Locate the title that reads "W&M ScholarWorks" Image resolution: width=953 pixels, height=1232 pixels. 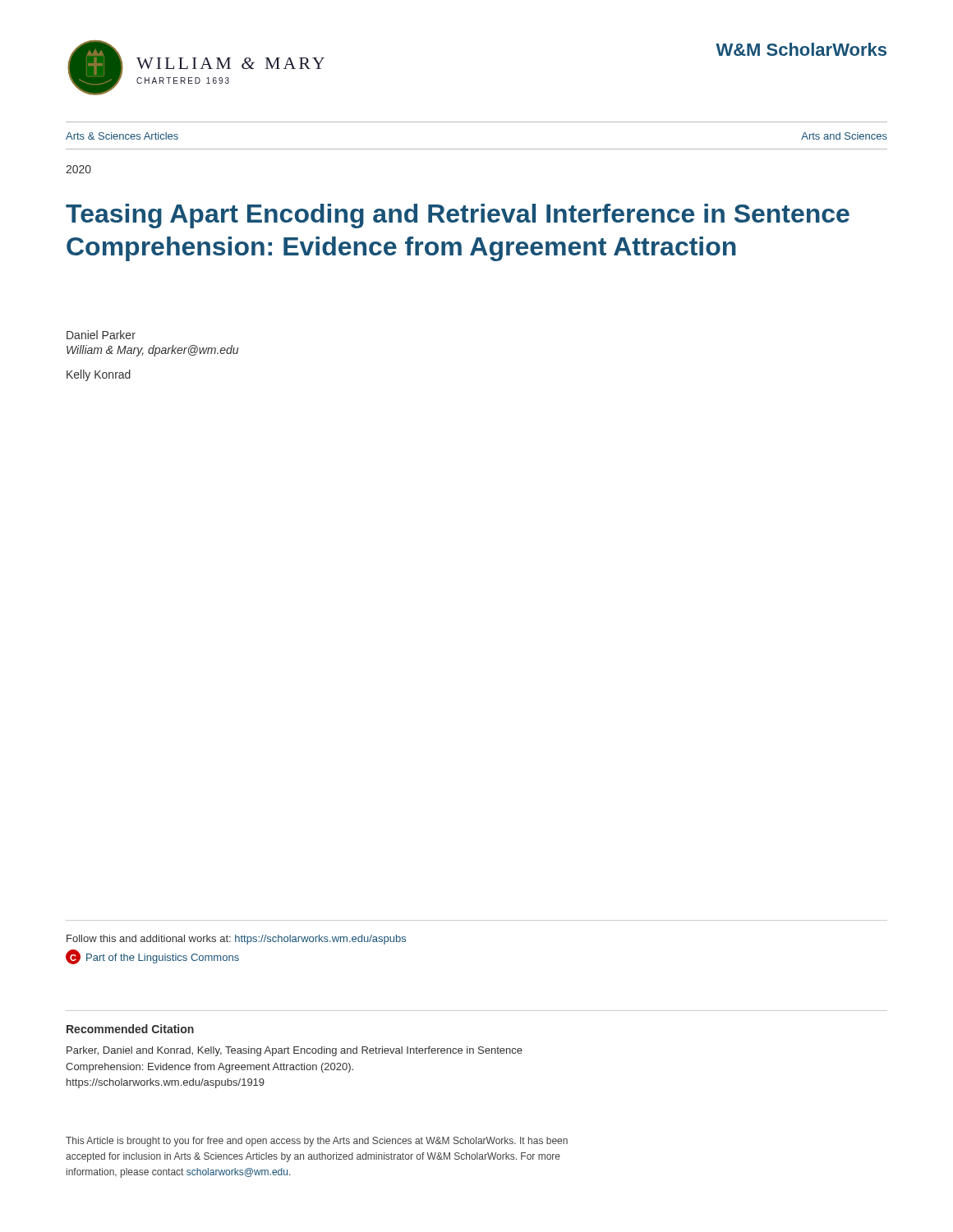click(802, 50)
